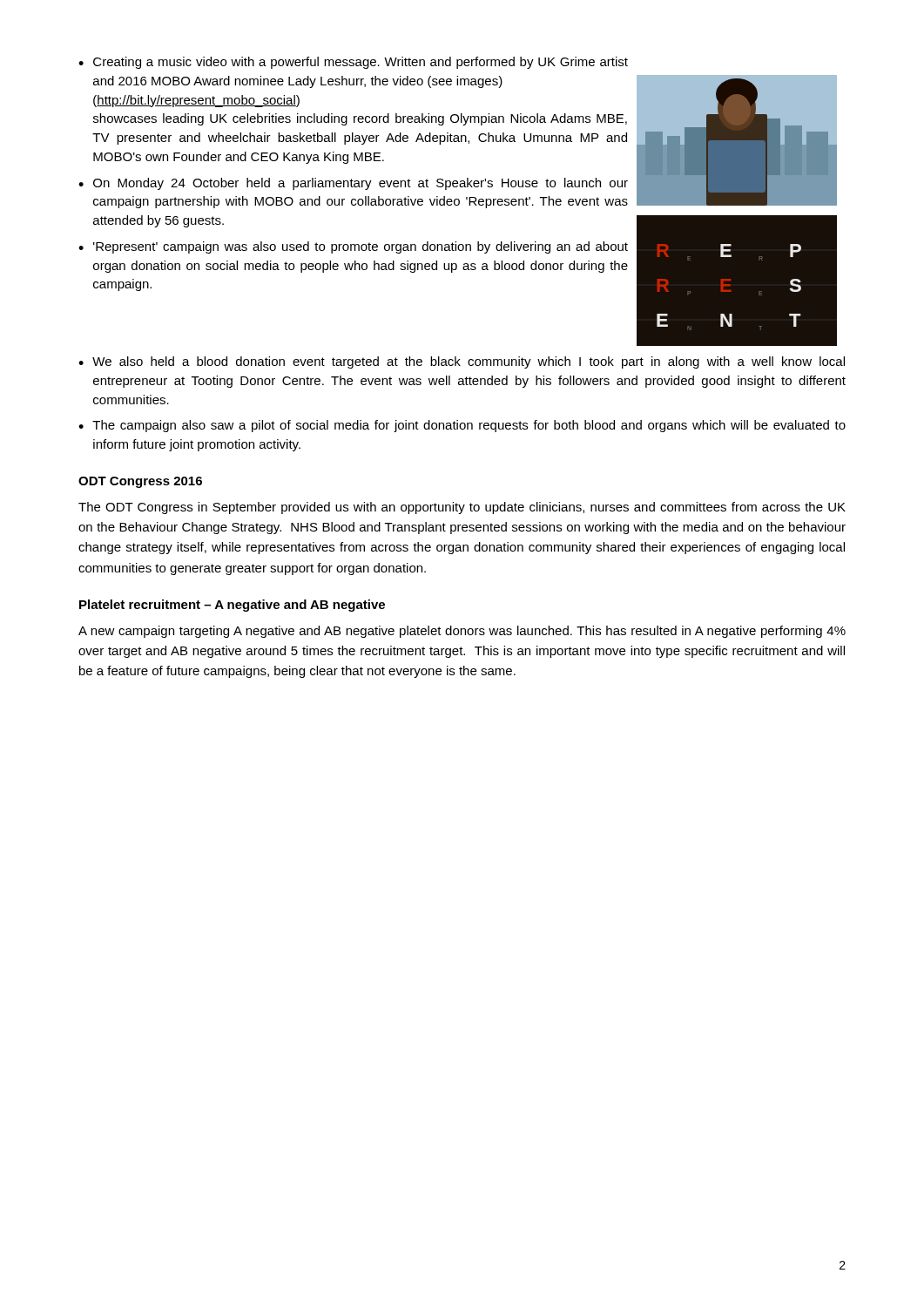Find the list item with the text "• 'Represent' campaign was also used"
This screenshot has height=1307, width=924.
pos(353,265)
